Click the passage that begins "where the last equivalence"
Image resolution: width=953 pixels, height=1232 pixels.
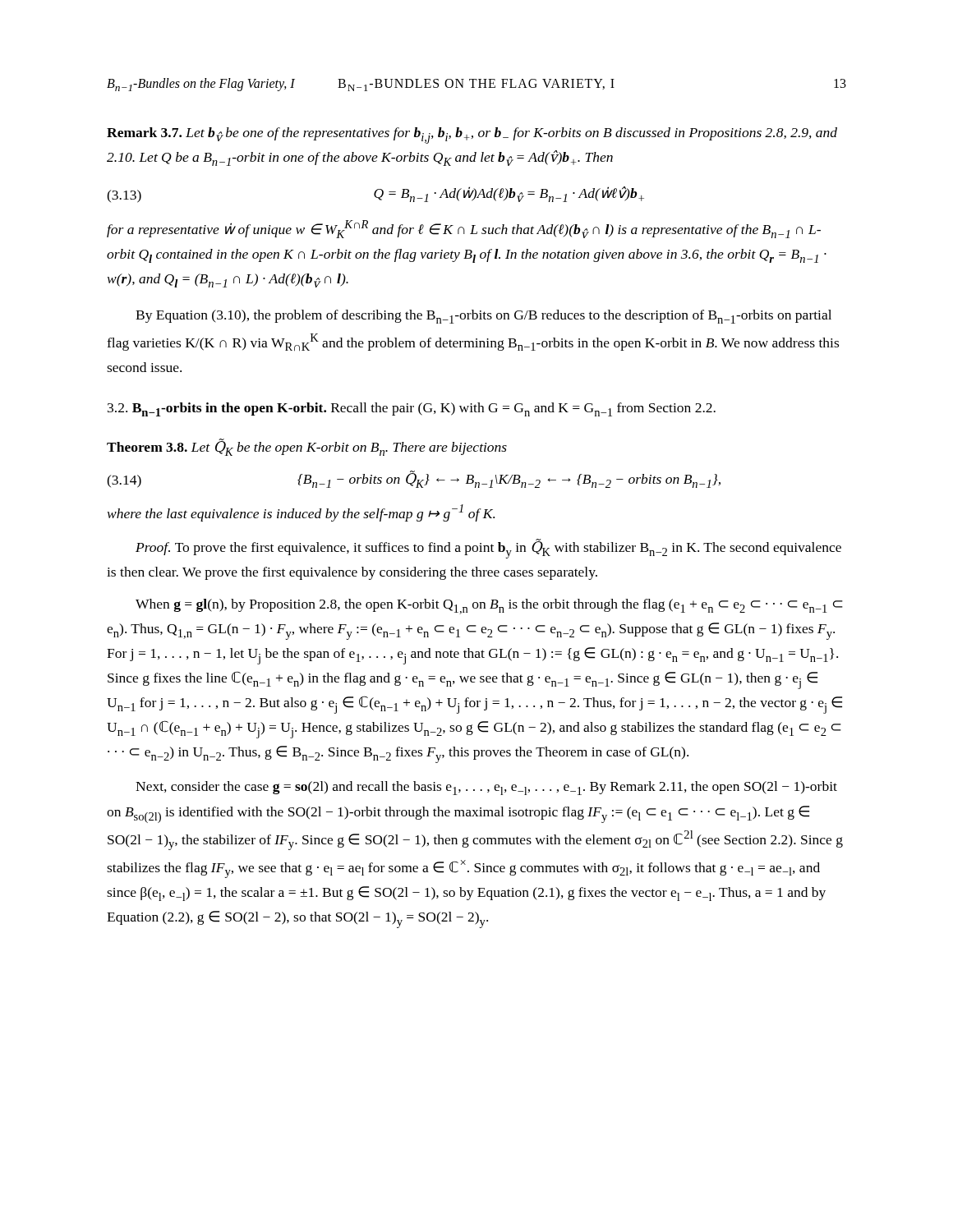301,511
